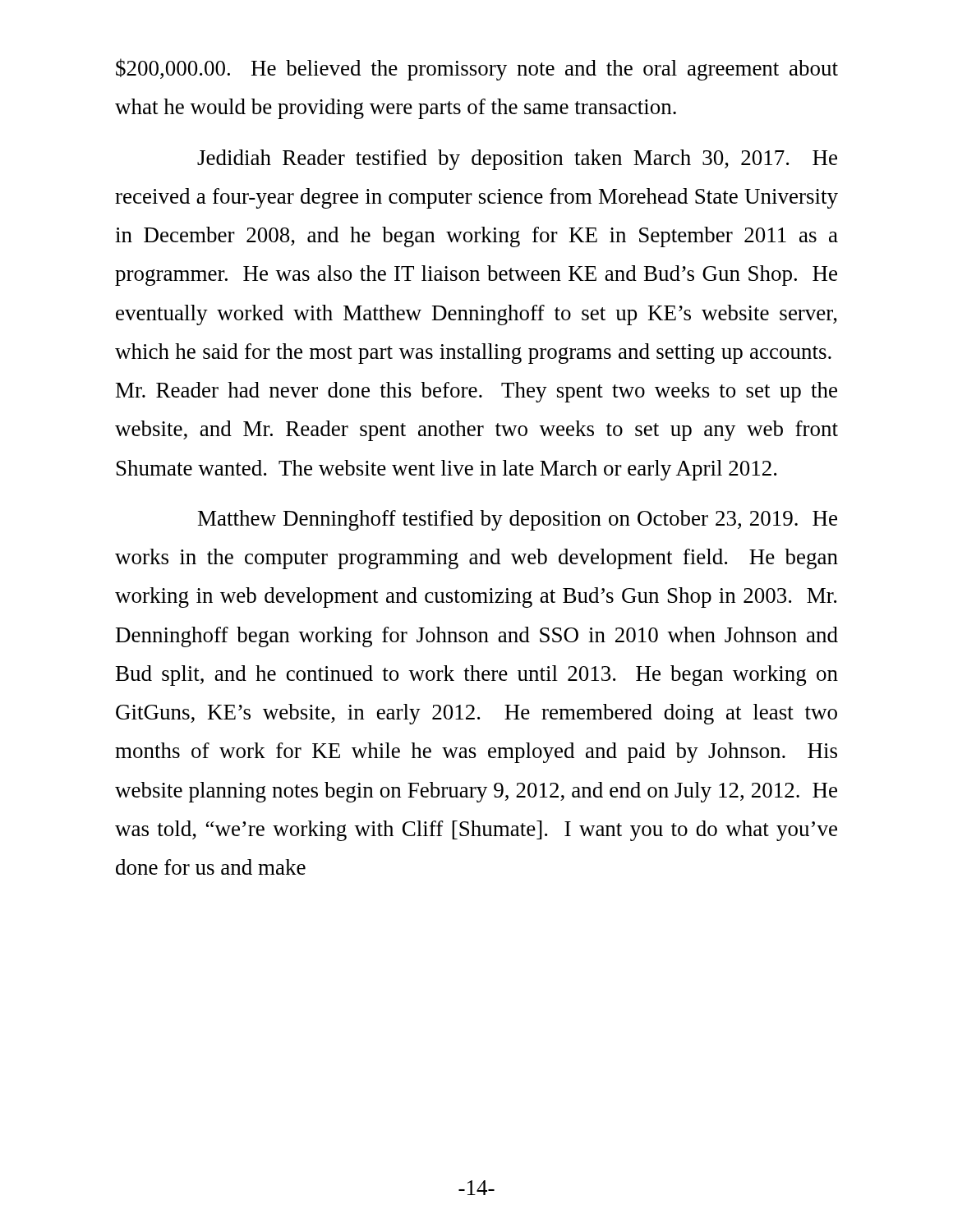Find the block on this page that starts "Jedidiah Reader testified by"
The height and width of the screenshot is (1232, 953).
pyautogui.click(x=476, y=313)
